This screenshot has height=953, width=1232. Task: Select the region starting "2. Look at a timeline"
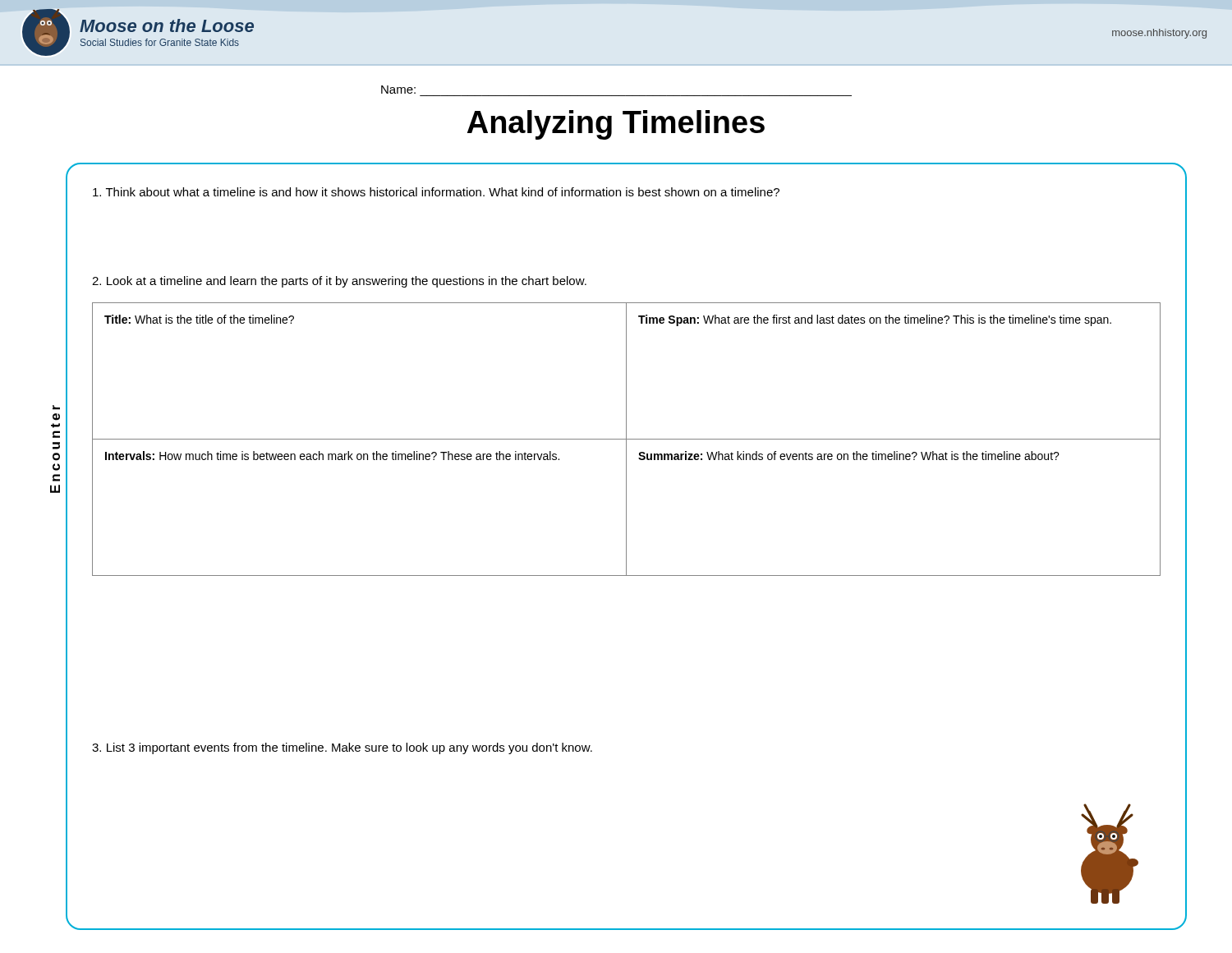tap(340, 281)
